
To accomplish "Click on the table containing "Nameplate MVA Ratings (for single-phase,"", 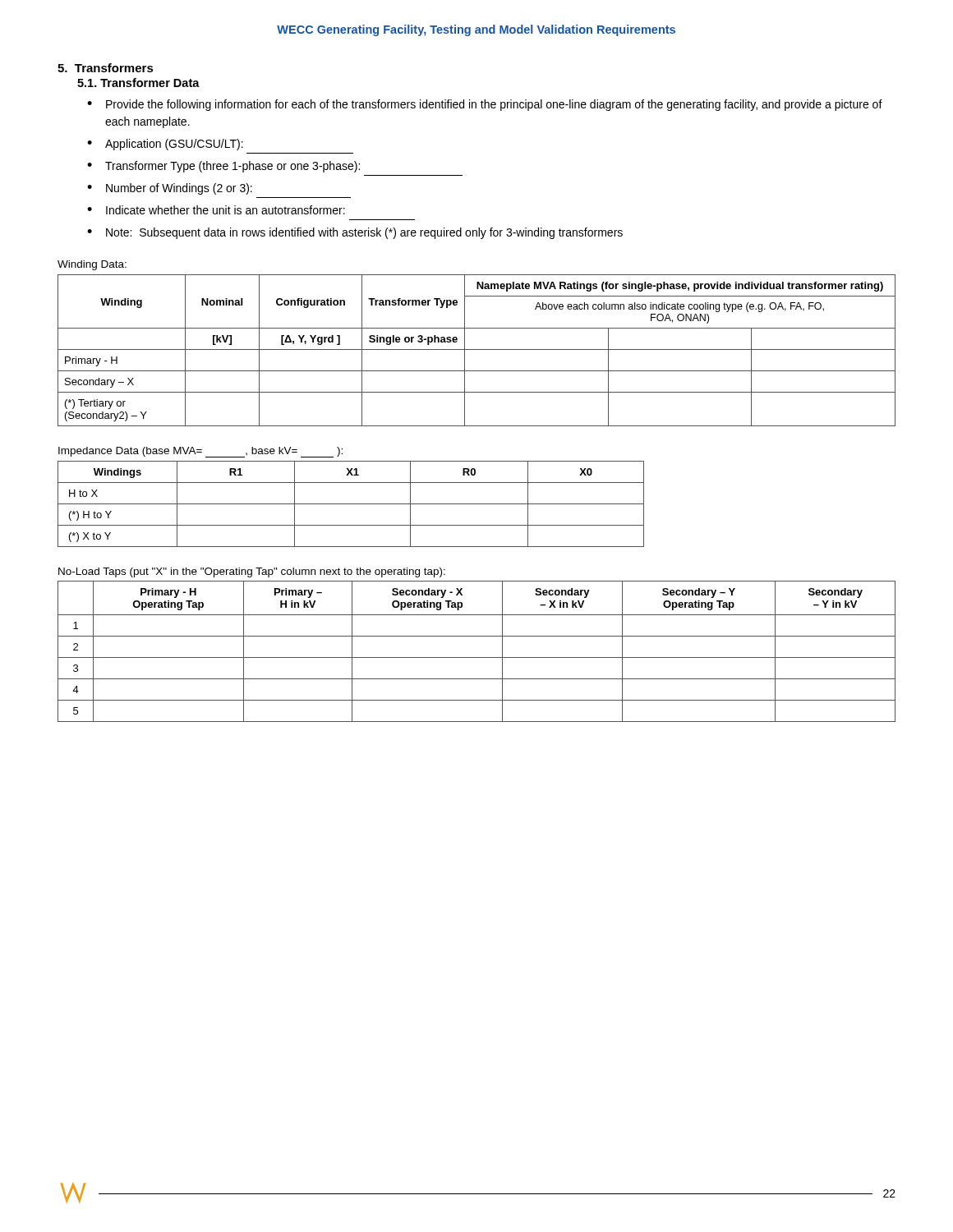I will [x=476, y=350].
